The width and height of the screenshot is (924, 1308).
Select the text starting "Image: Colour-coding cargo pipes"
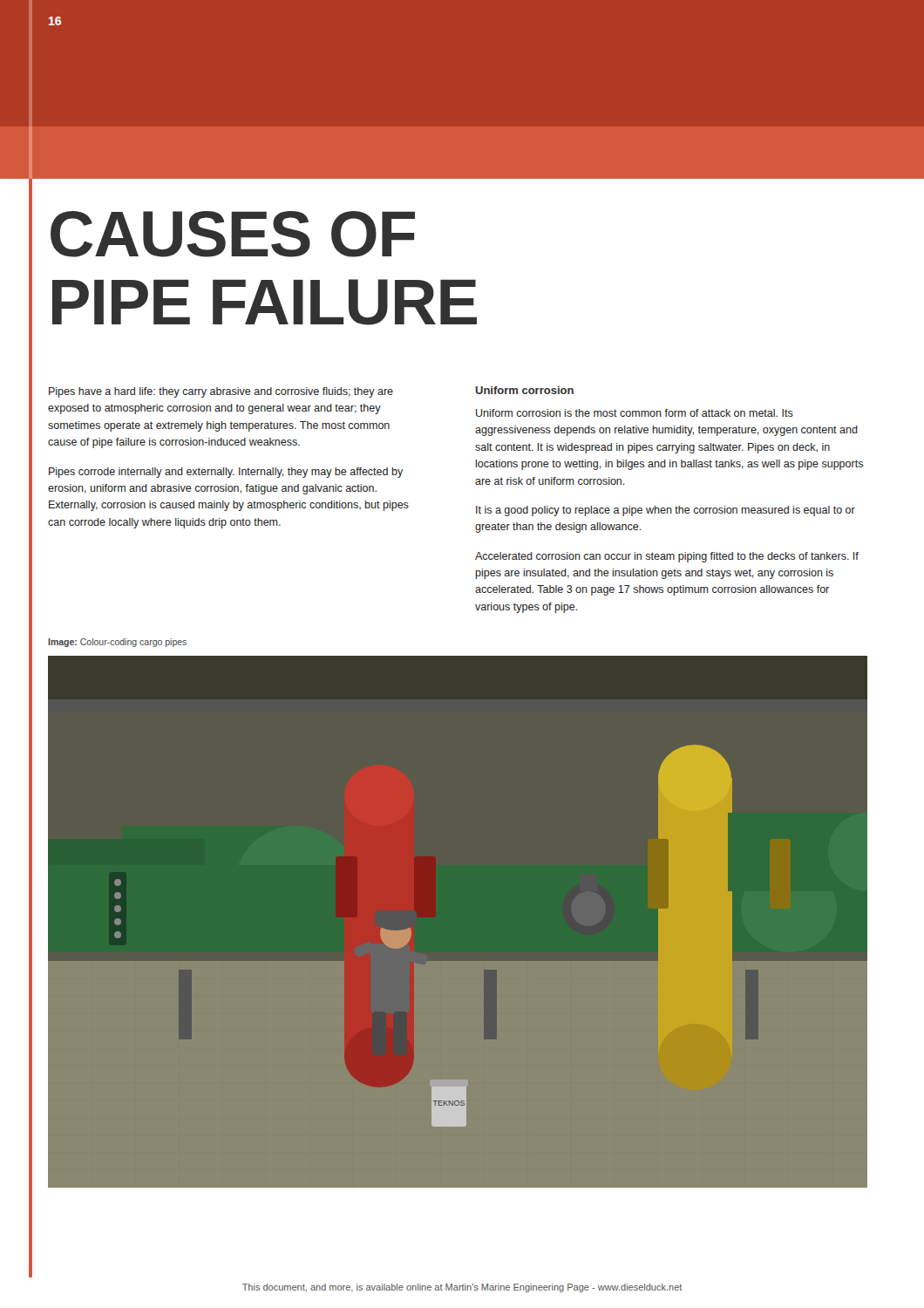tap(117, 642)
